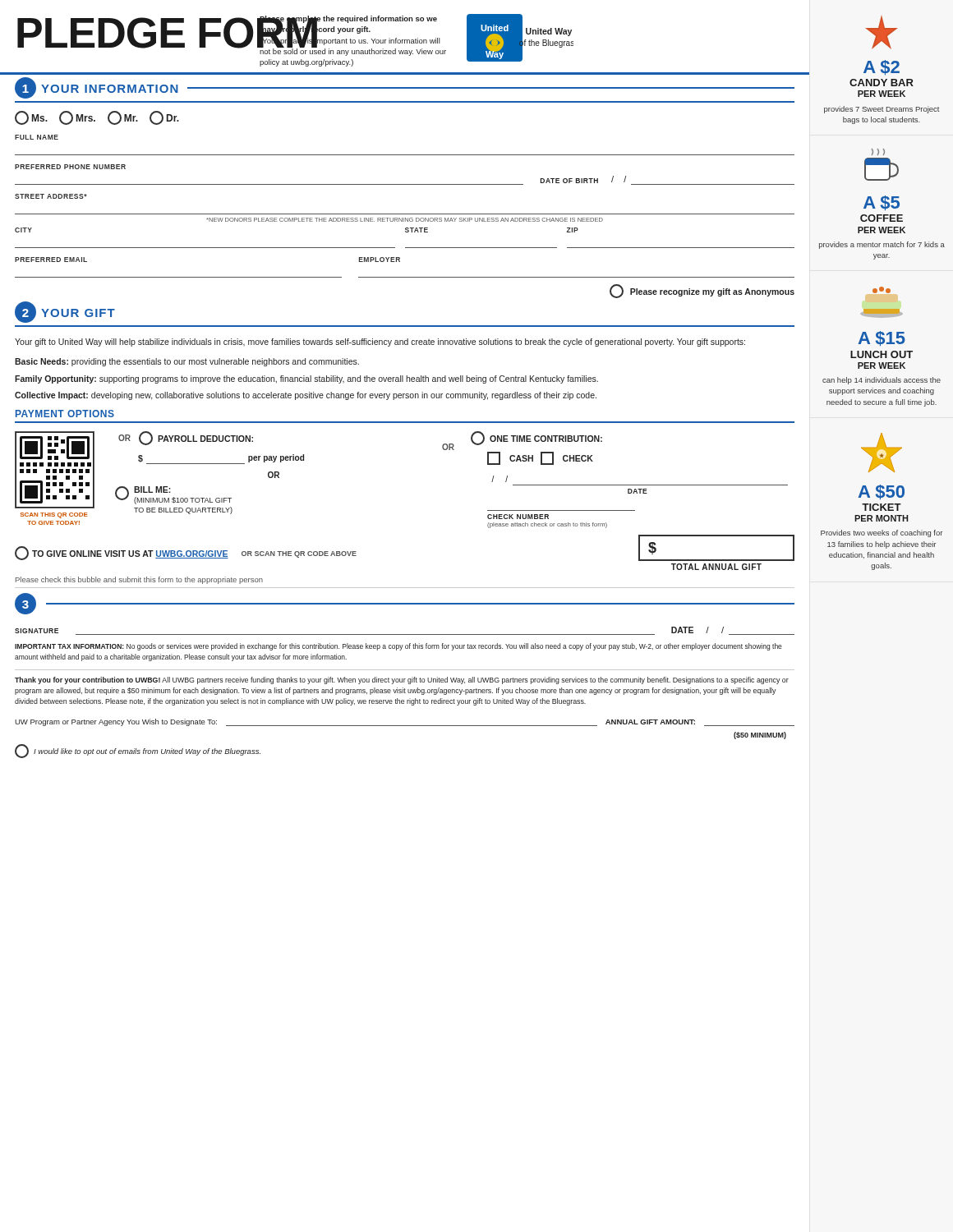This screenshot has width=953, height=1232.
Task: Navigate to the passage starting "Please recognize my gift as Anonymous"
Action: click(x=702, y=291)
